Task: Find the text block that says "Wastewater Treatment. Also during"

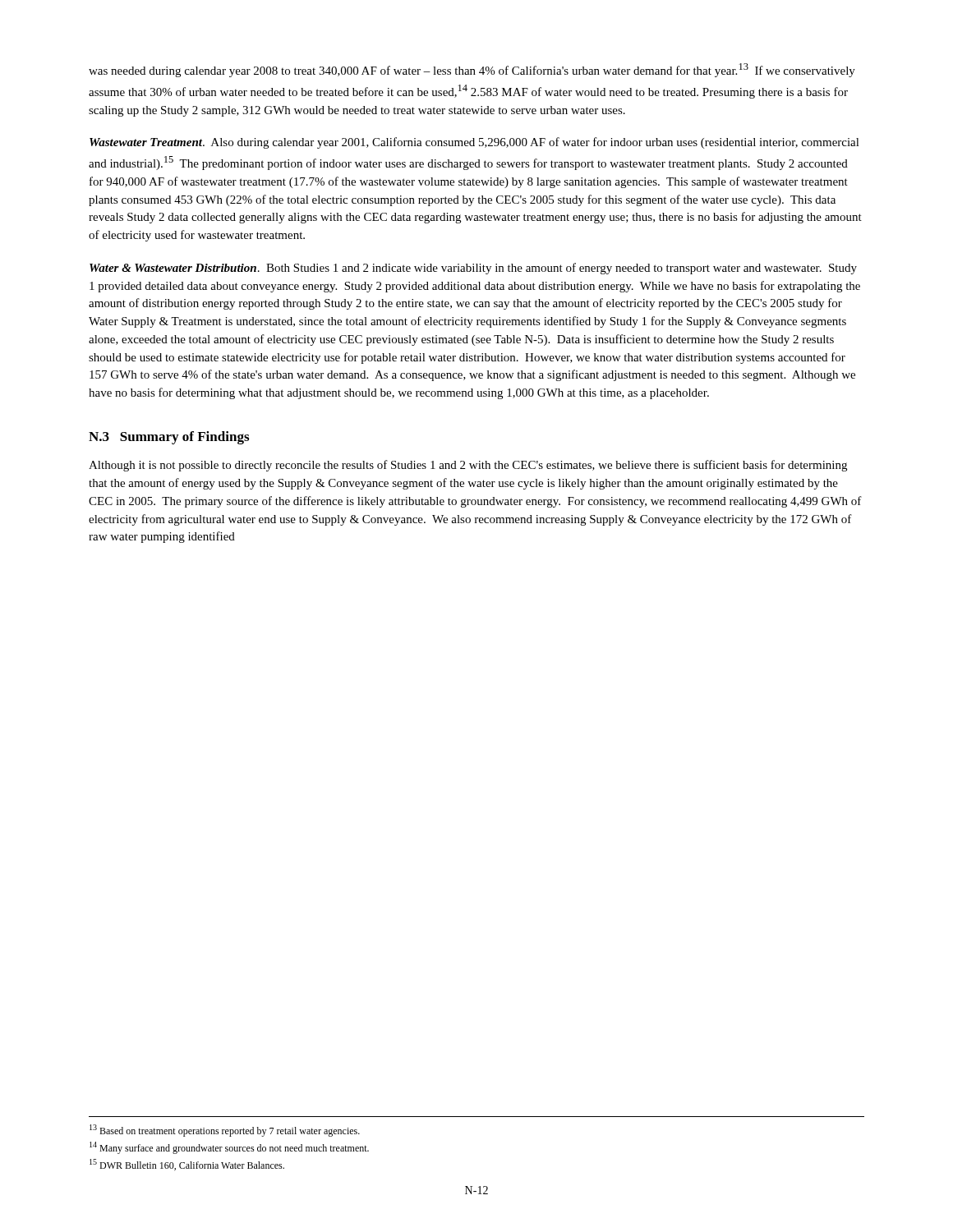Action: tap(475, 189)
